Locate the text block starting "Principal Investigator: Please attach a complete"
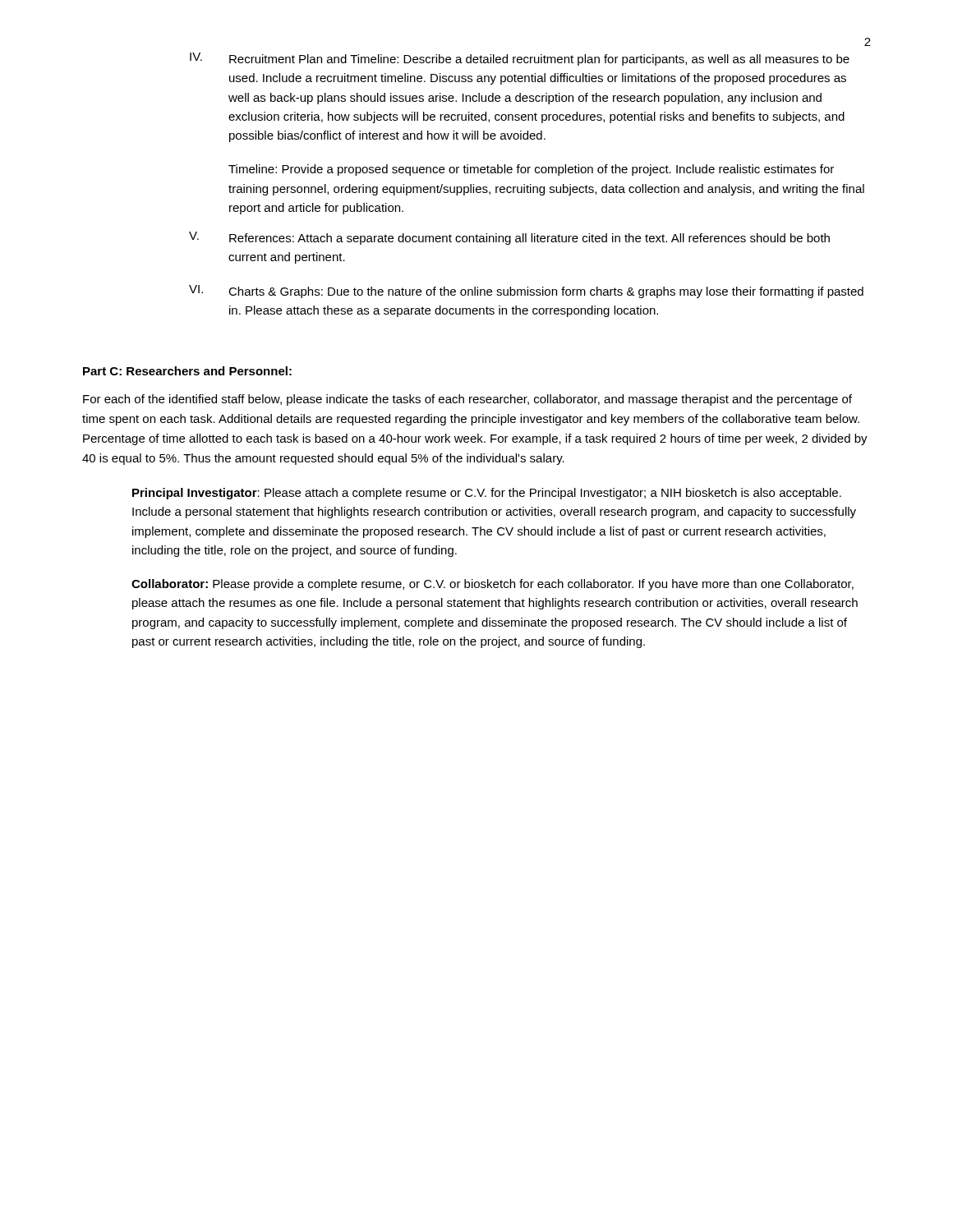Viewport: 953px width, 1232px height. (494, 521)
